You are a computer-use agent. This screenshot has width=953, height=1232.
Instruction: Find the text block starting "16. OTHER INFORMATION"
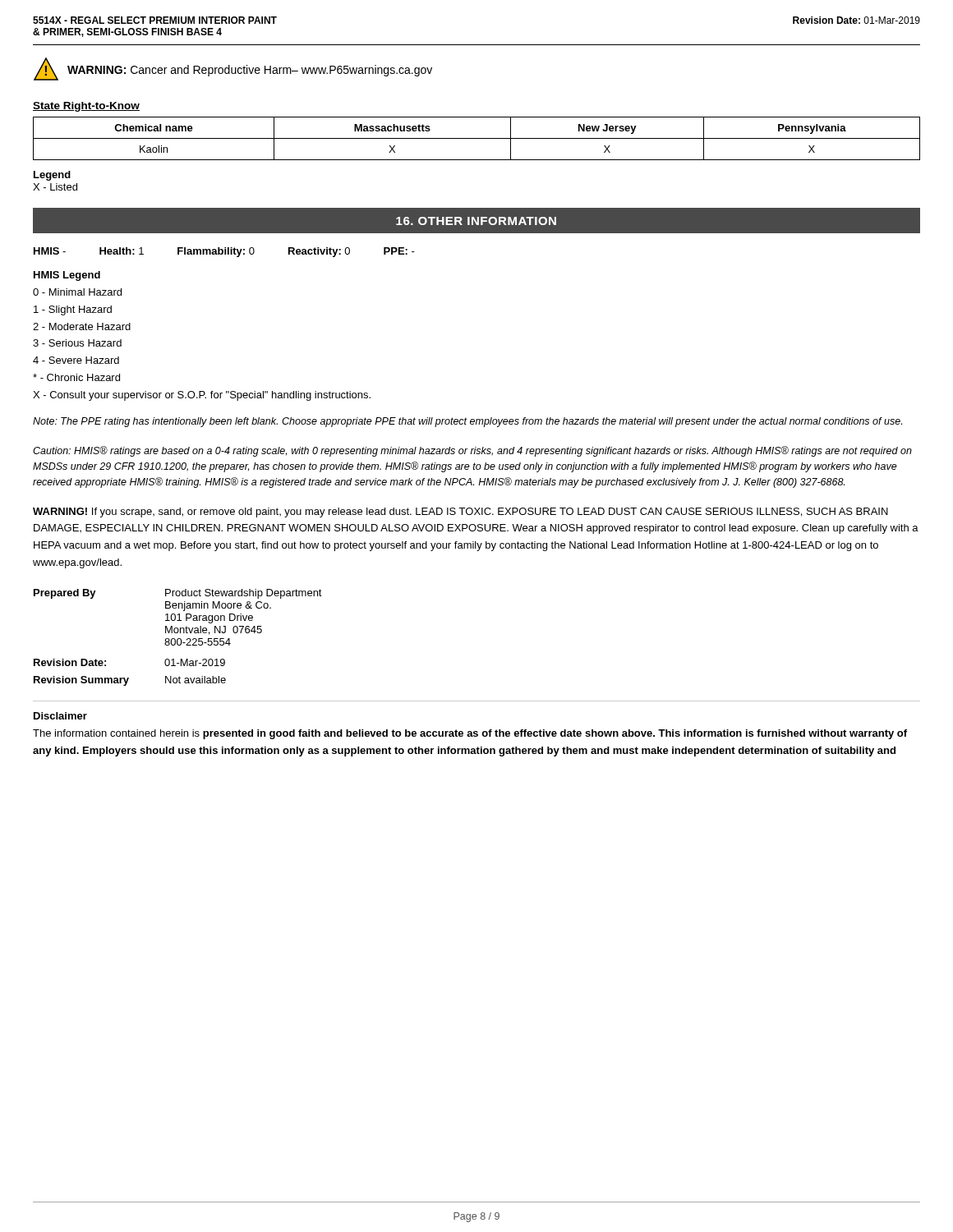(476, 221)
